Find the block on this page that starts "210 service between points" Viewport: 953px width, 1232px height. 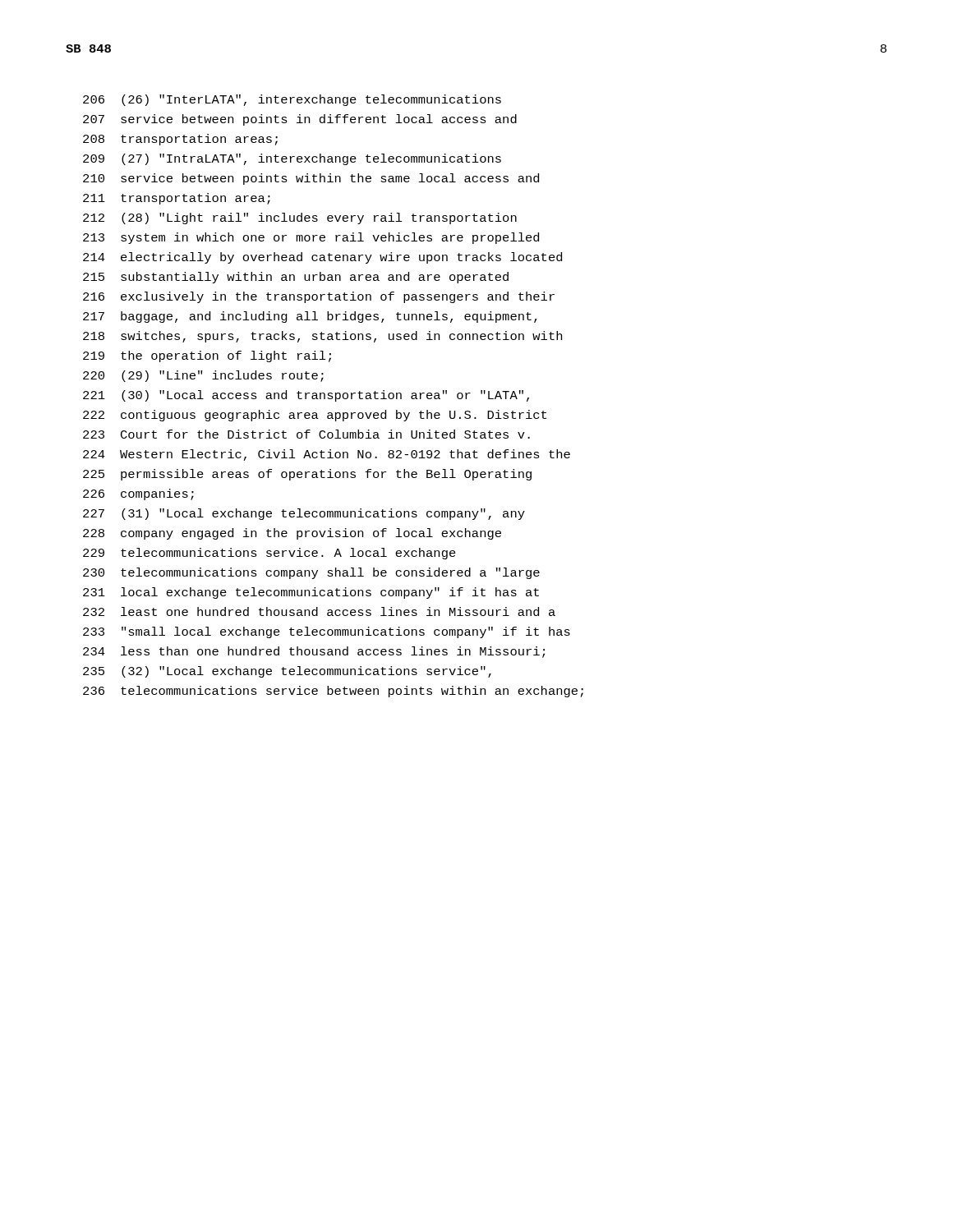point(476,179)
